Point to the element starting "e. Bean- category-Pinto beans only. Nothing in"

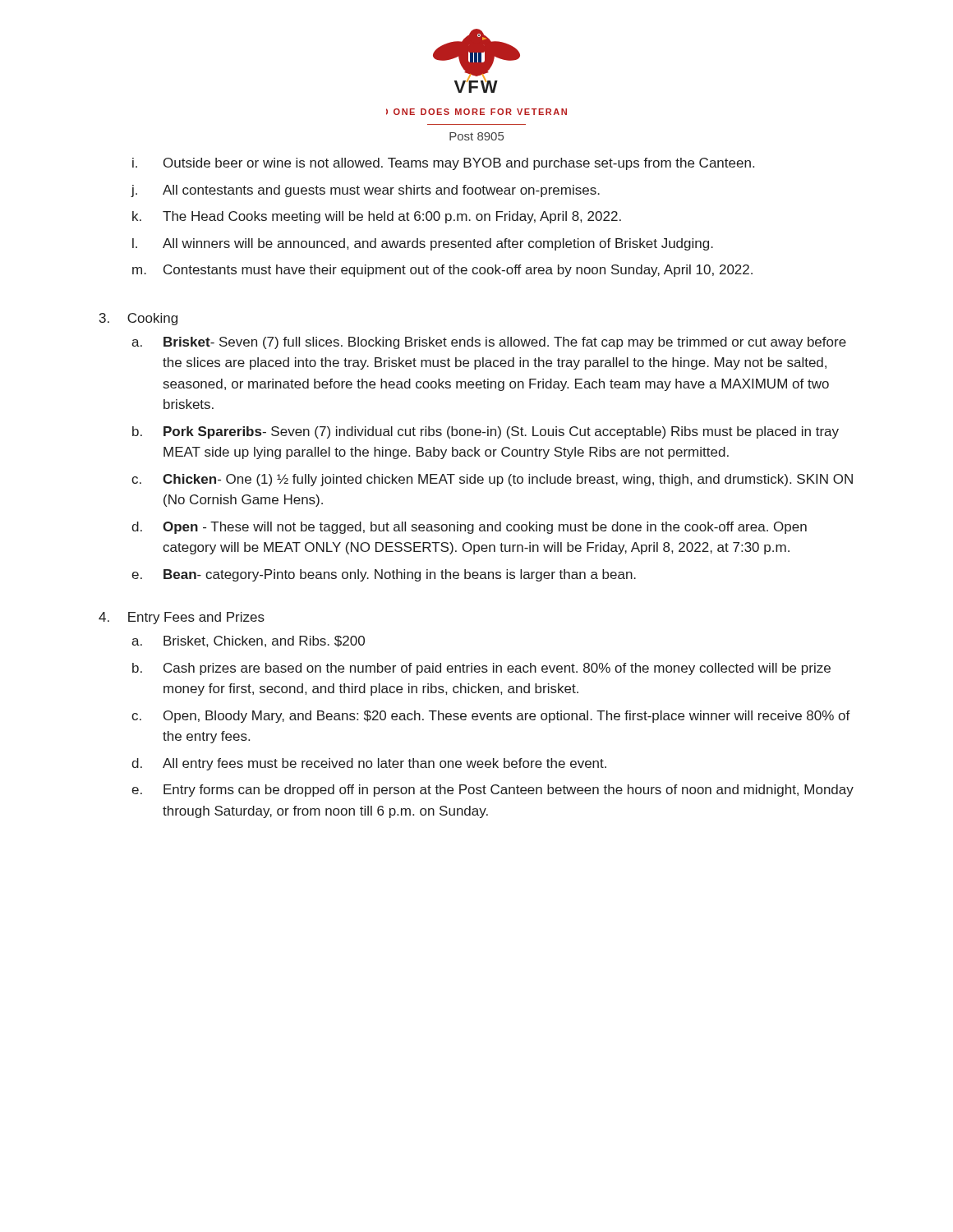[x=493, y=574]
